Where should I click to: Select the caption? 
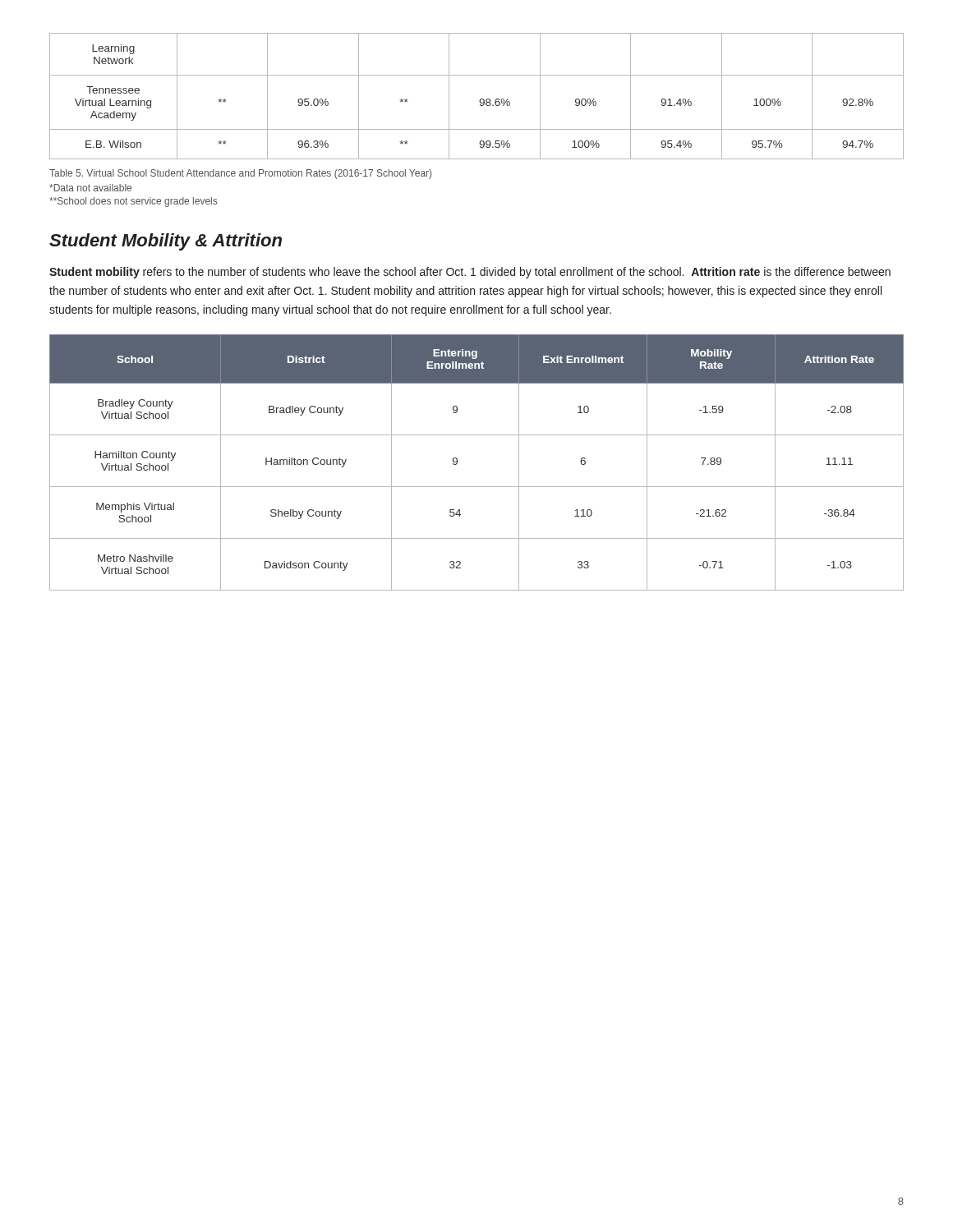(x=241, y=173)
